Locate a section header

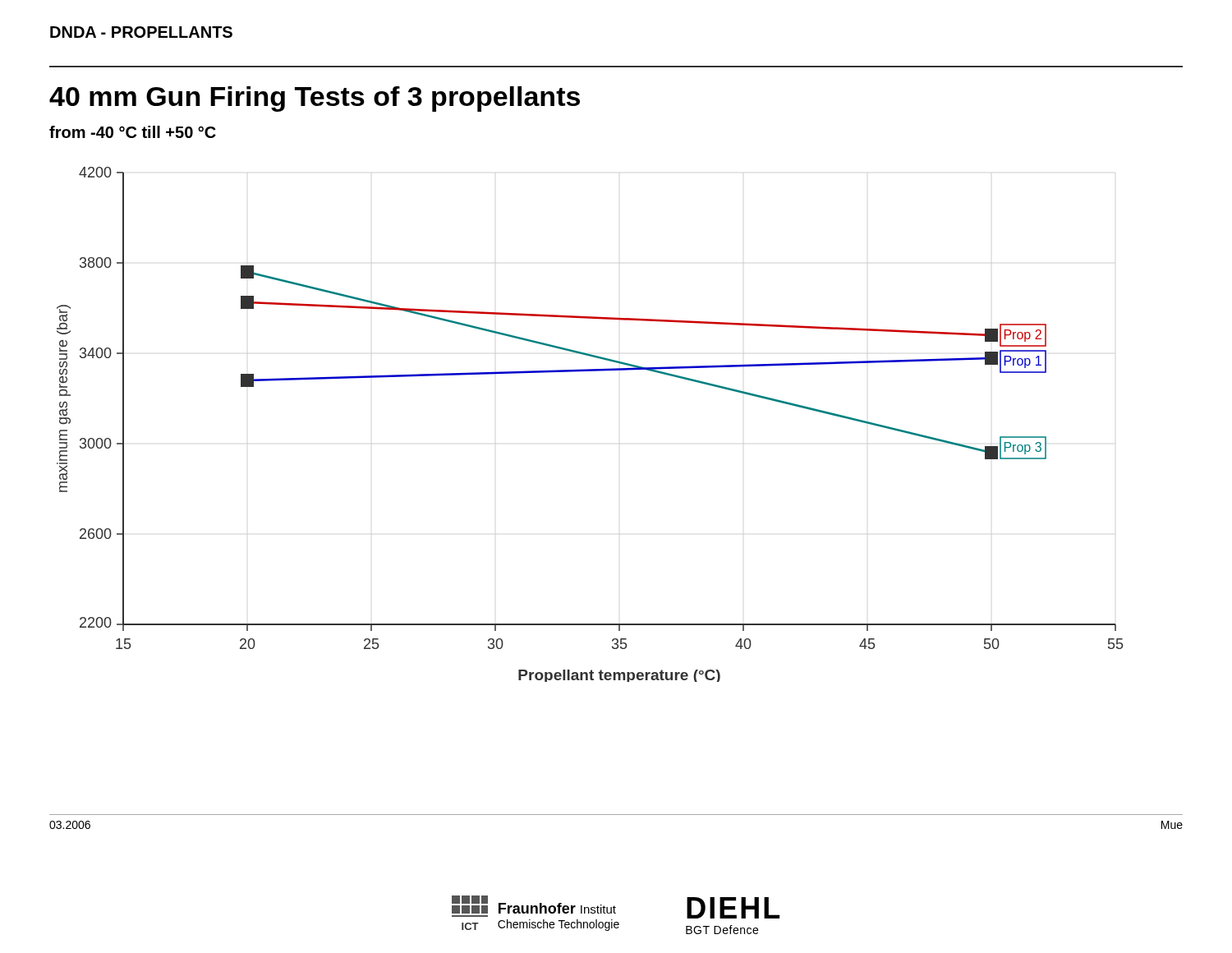pos(133,132)
